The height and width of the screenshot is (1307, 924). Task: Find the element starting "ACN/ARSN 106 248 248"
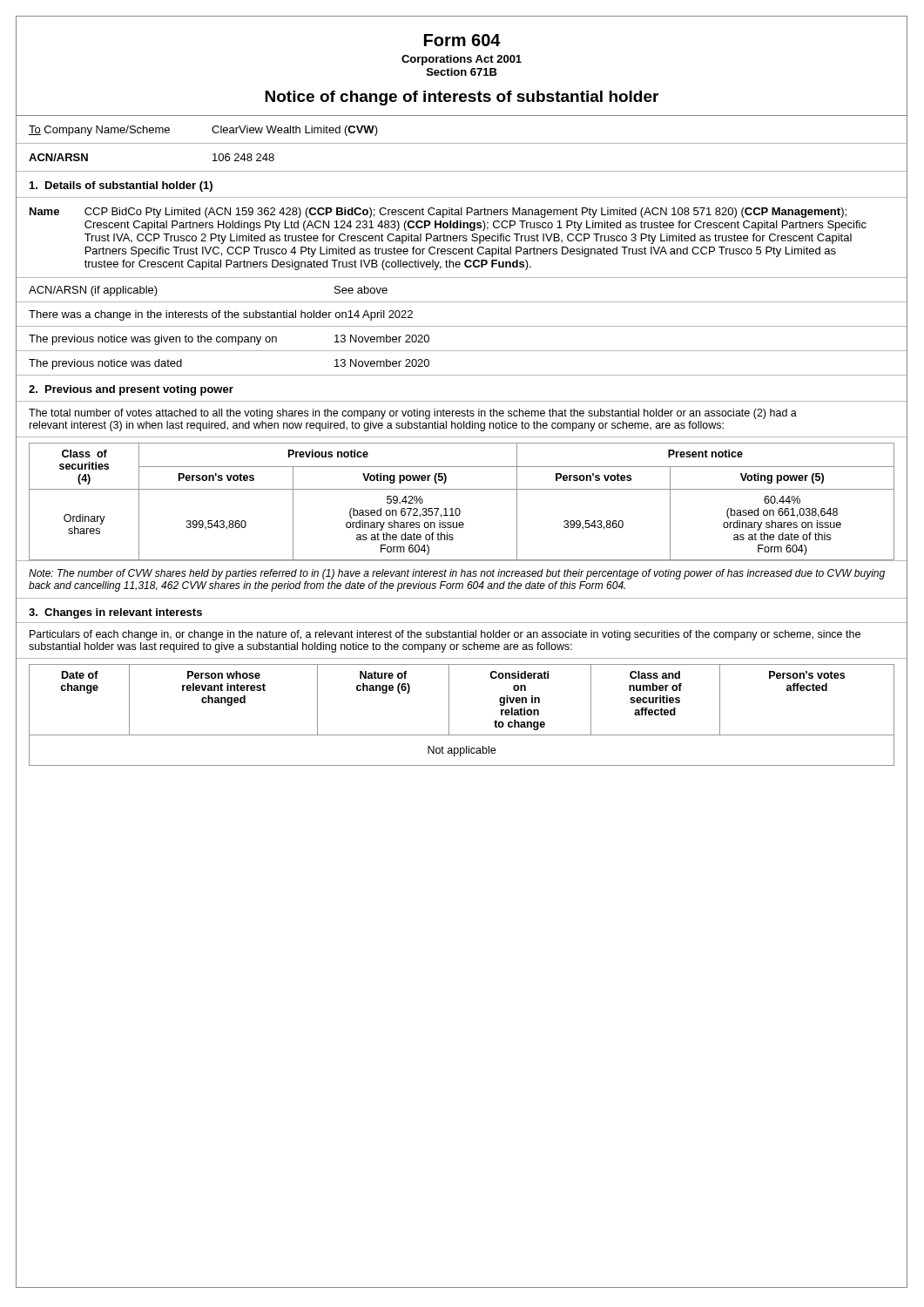51,157
